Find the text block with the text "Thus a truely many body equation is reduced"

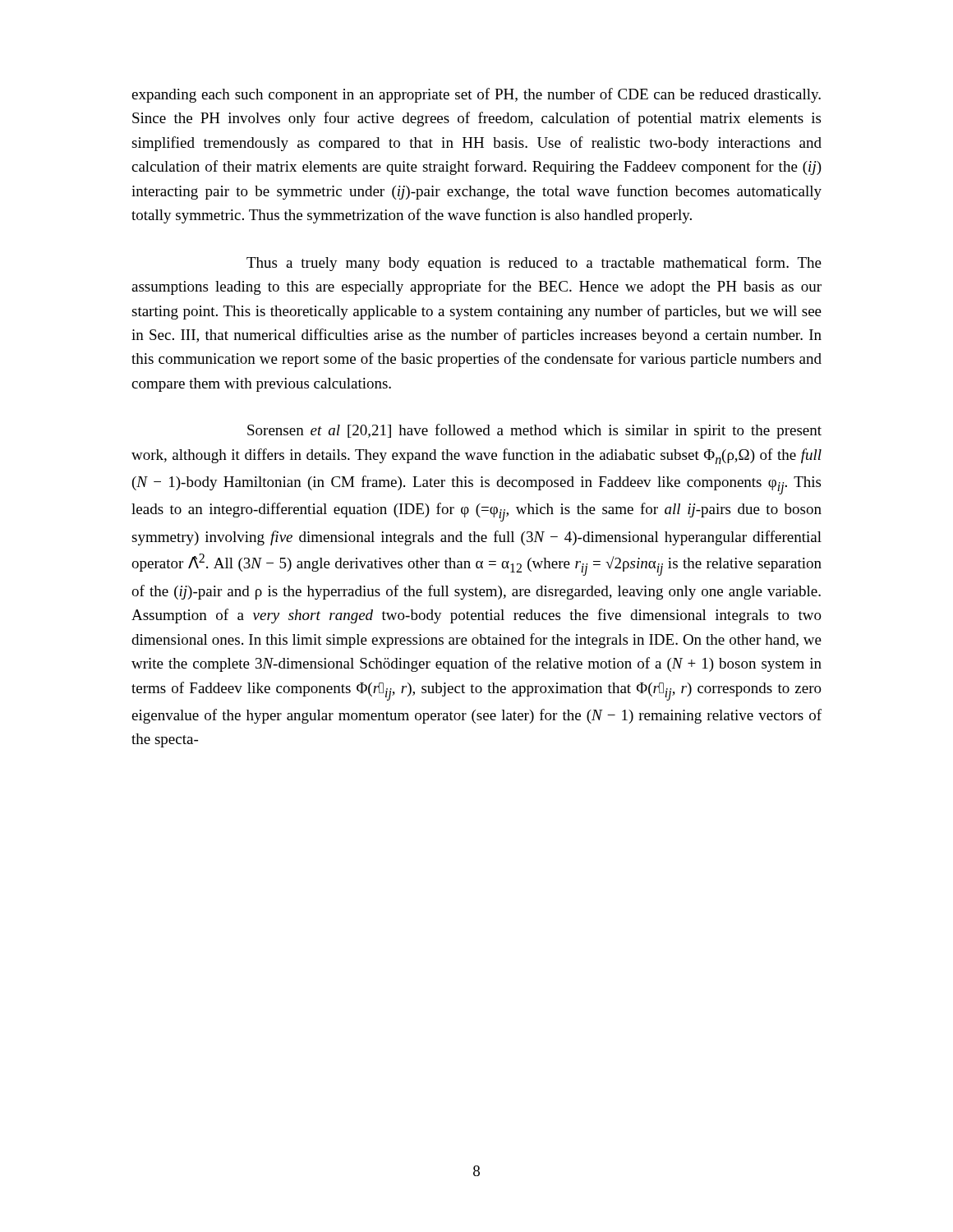tap(476, 323)
